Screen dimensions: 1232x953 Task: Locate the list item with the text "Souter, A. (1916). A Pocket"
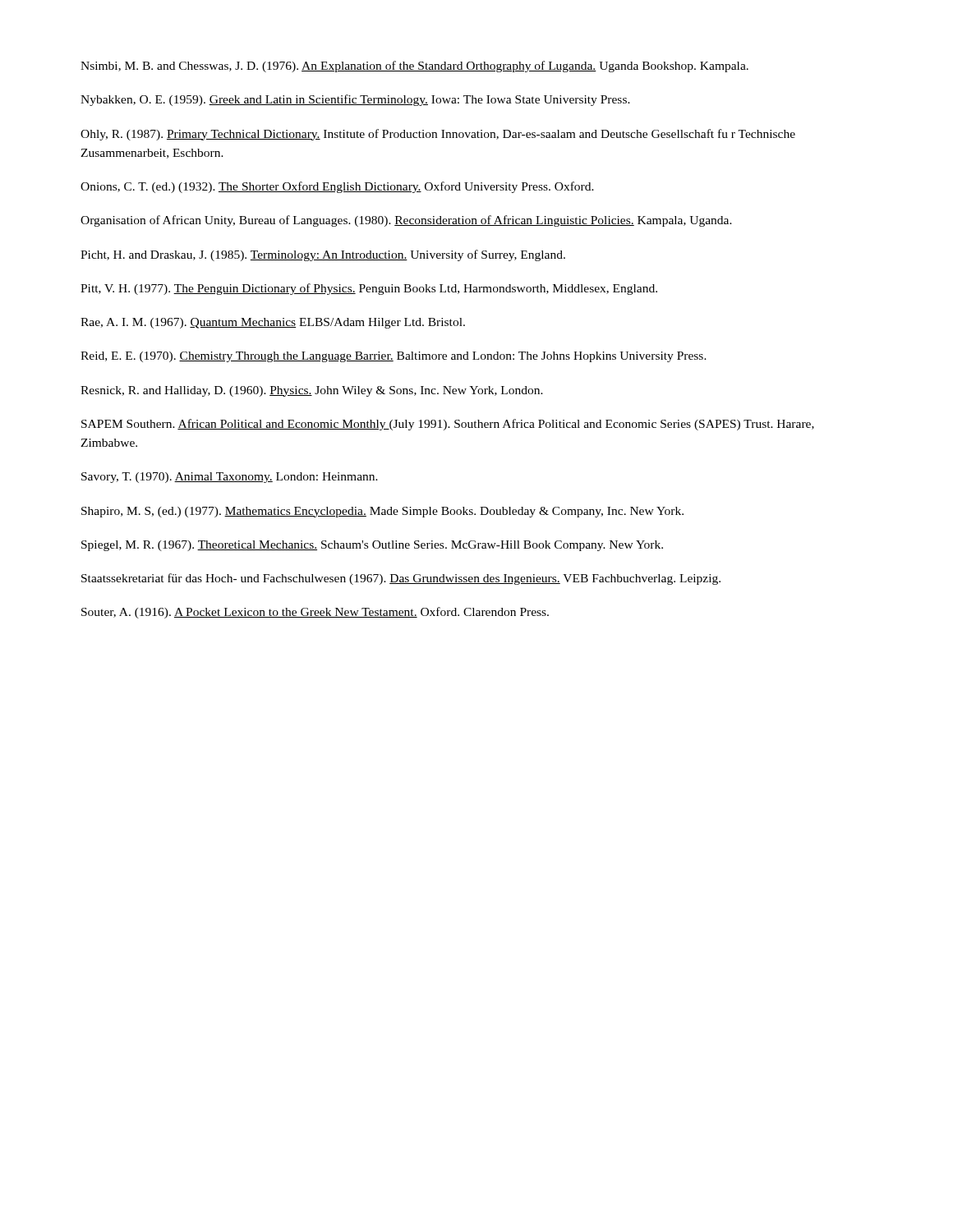click(x=315, y=612)
